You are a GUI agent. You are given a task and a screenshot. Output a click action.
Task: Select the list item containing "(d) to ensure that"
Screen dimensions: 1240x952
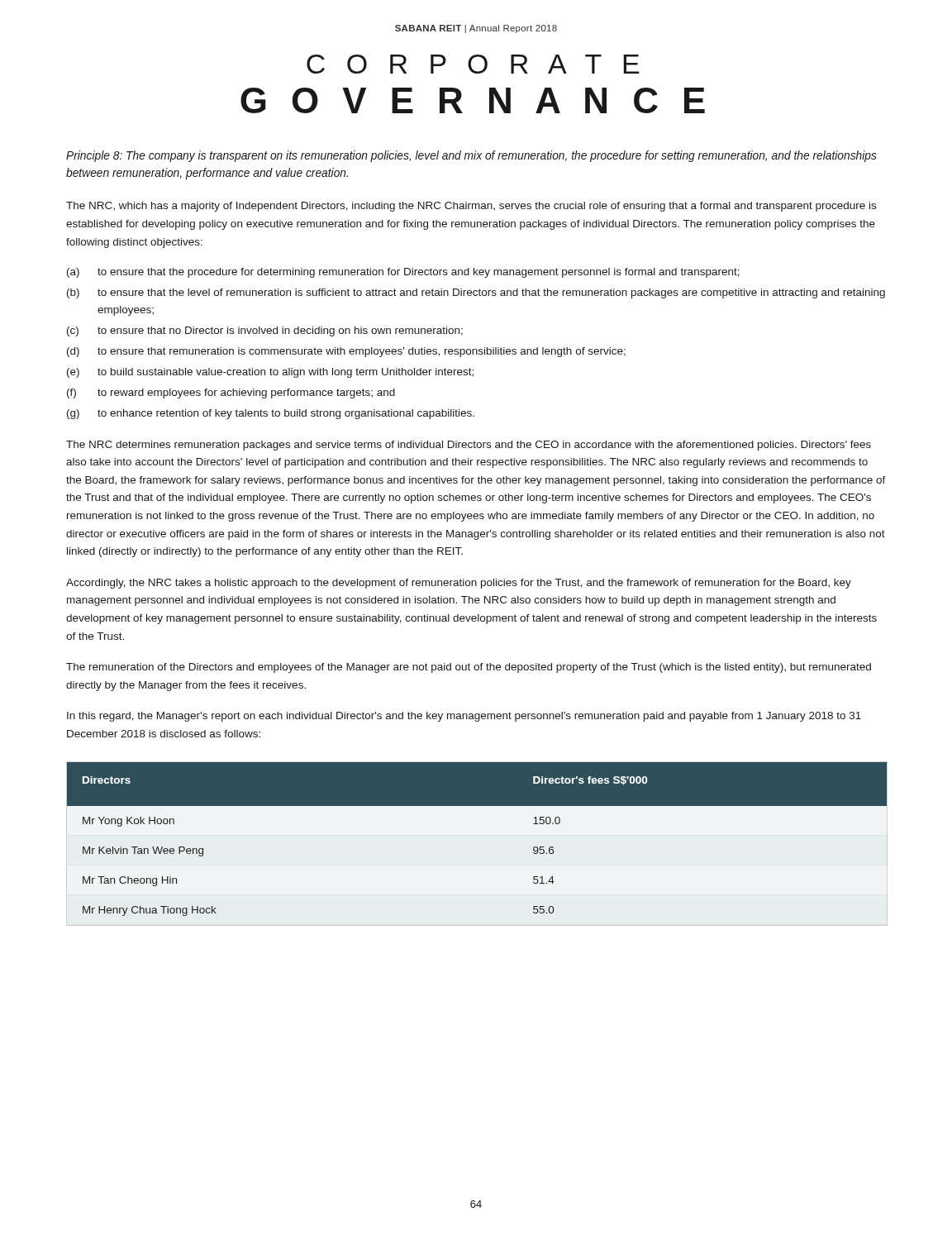point(476,352)
